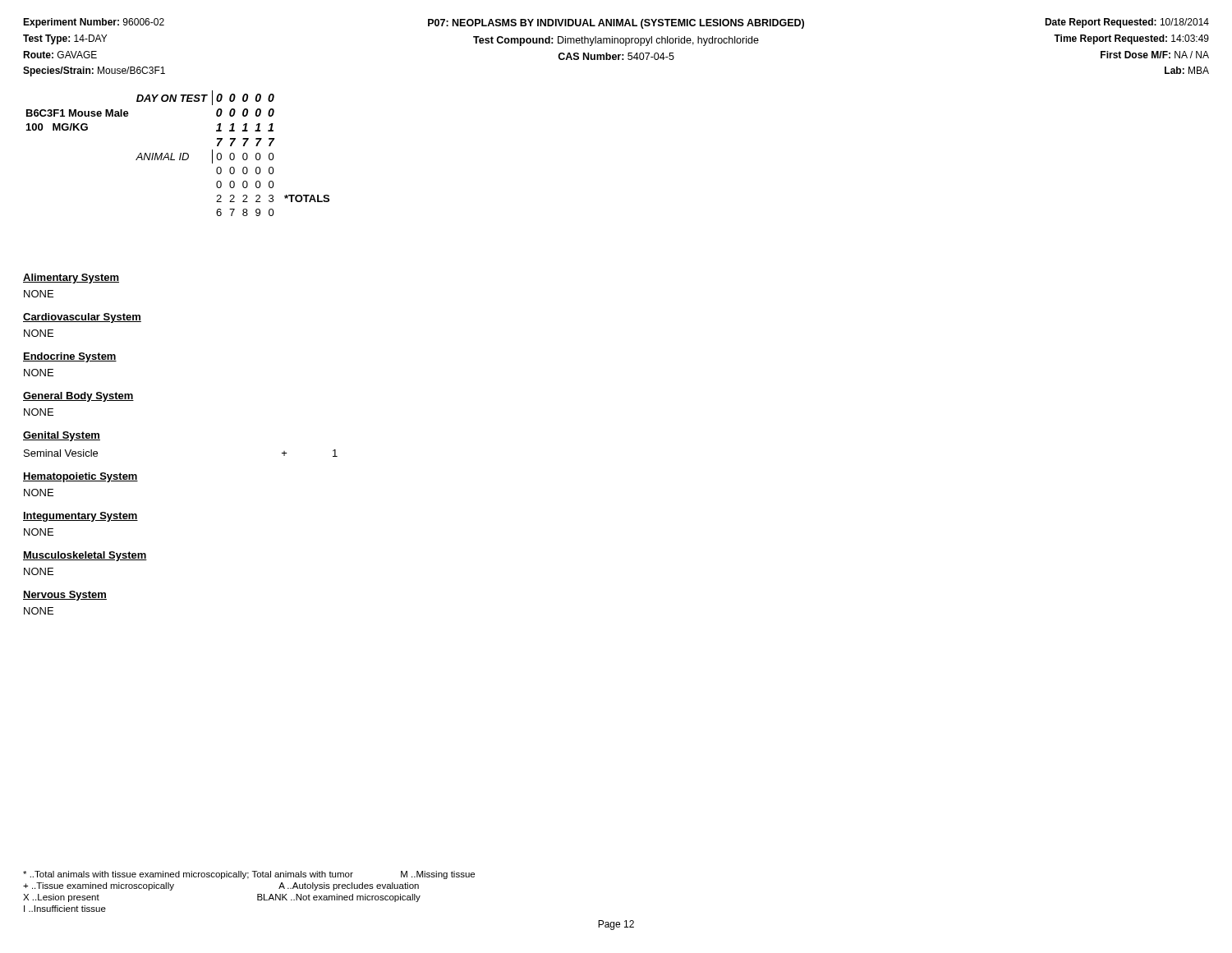
Task: Click where it says "Endocrine System"
Action: click(70, 356)
